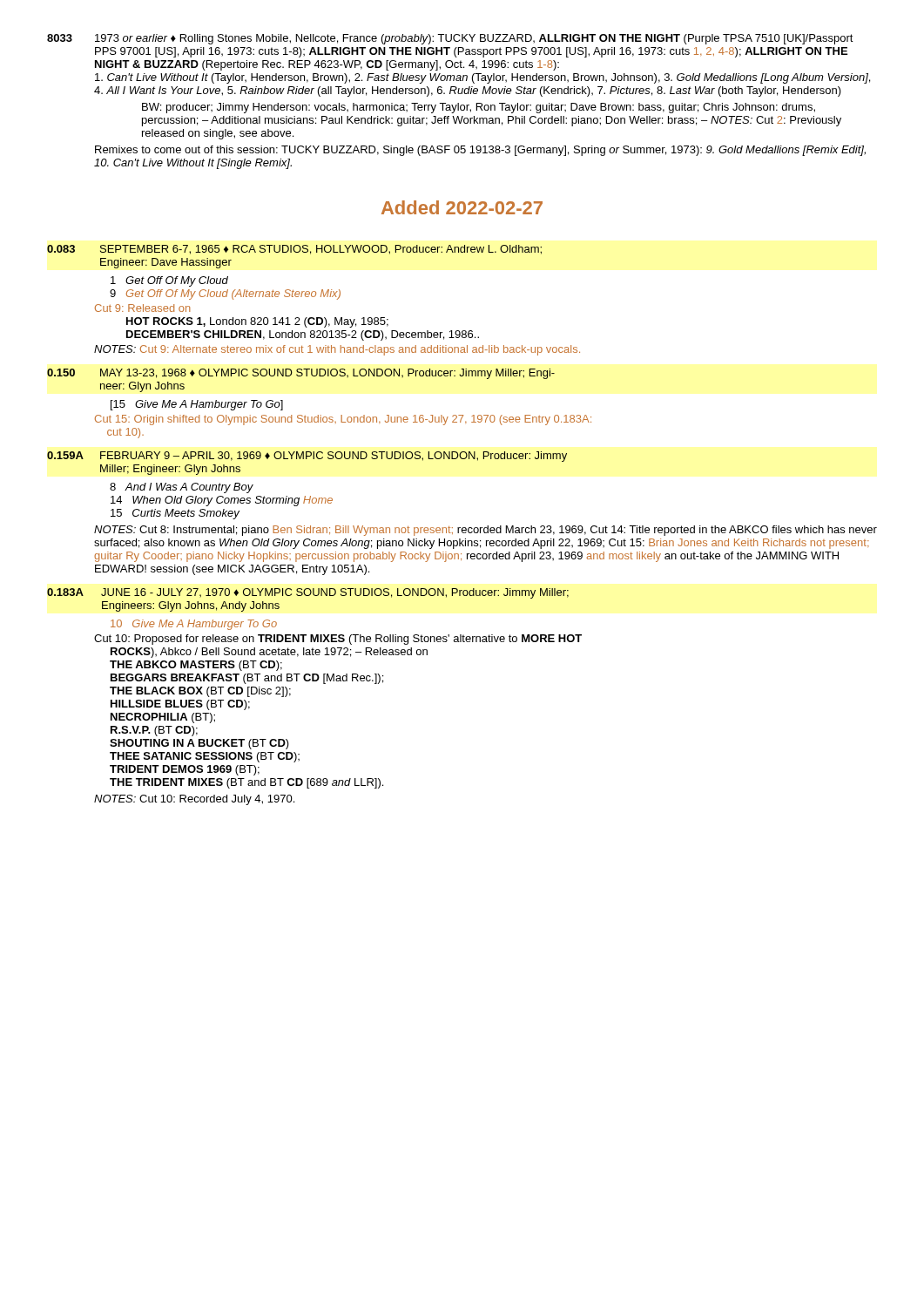Find "Added 2022-02-27" on this page

pyautogui.click(x=462, y=208)
